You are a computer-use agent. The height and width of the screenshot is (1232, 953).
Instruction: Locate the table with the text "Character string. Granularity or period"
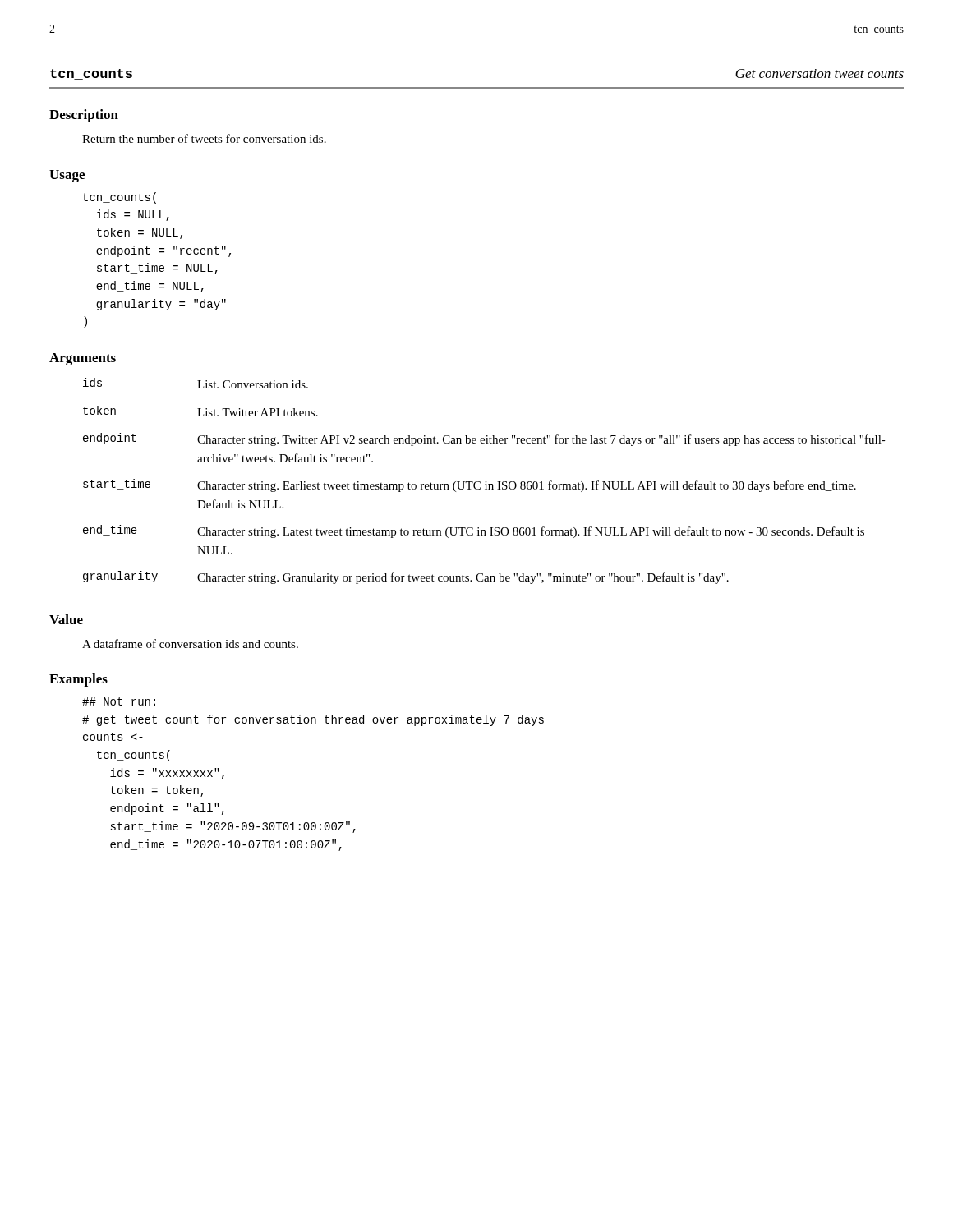click(476, 483)
